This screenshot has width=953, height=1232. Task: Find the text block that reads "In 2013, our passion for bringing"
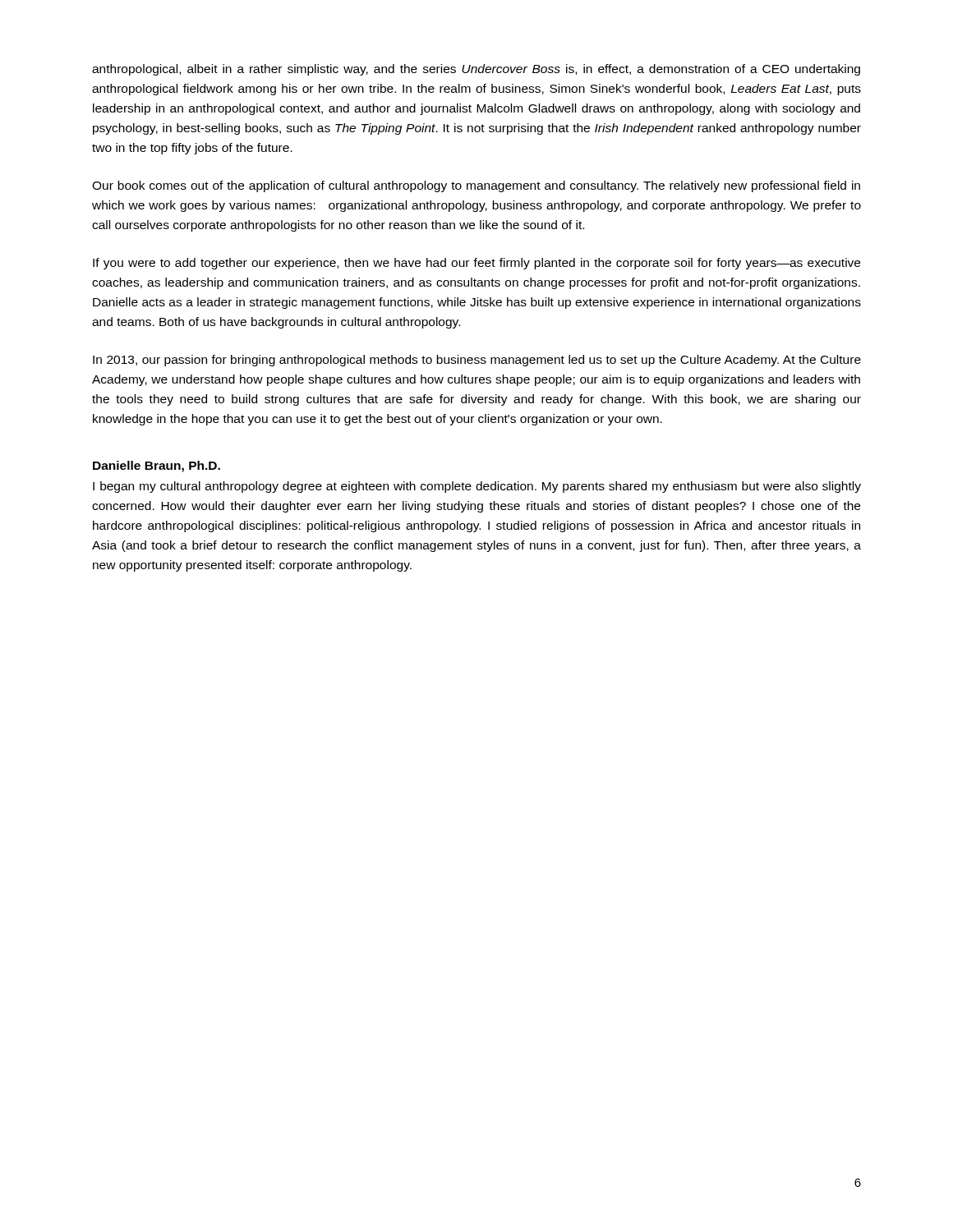pyautogui.click(x=476, y=389)
